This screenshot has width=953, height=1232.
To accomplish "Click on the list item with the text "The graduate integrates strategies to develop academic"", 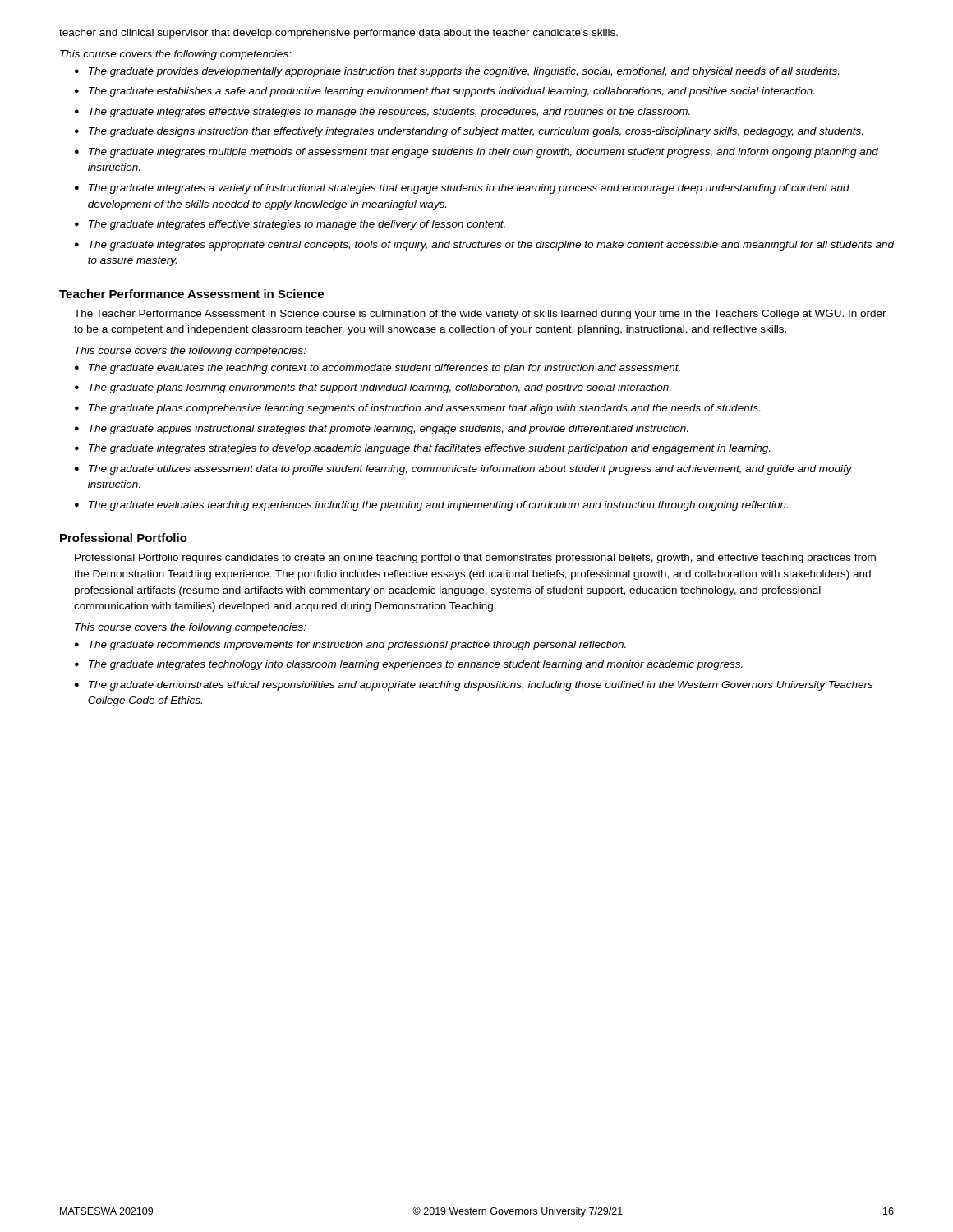I will 429,448.
